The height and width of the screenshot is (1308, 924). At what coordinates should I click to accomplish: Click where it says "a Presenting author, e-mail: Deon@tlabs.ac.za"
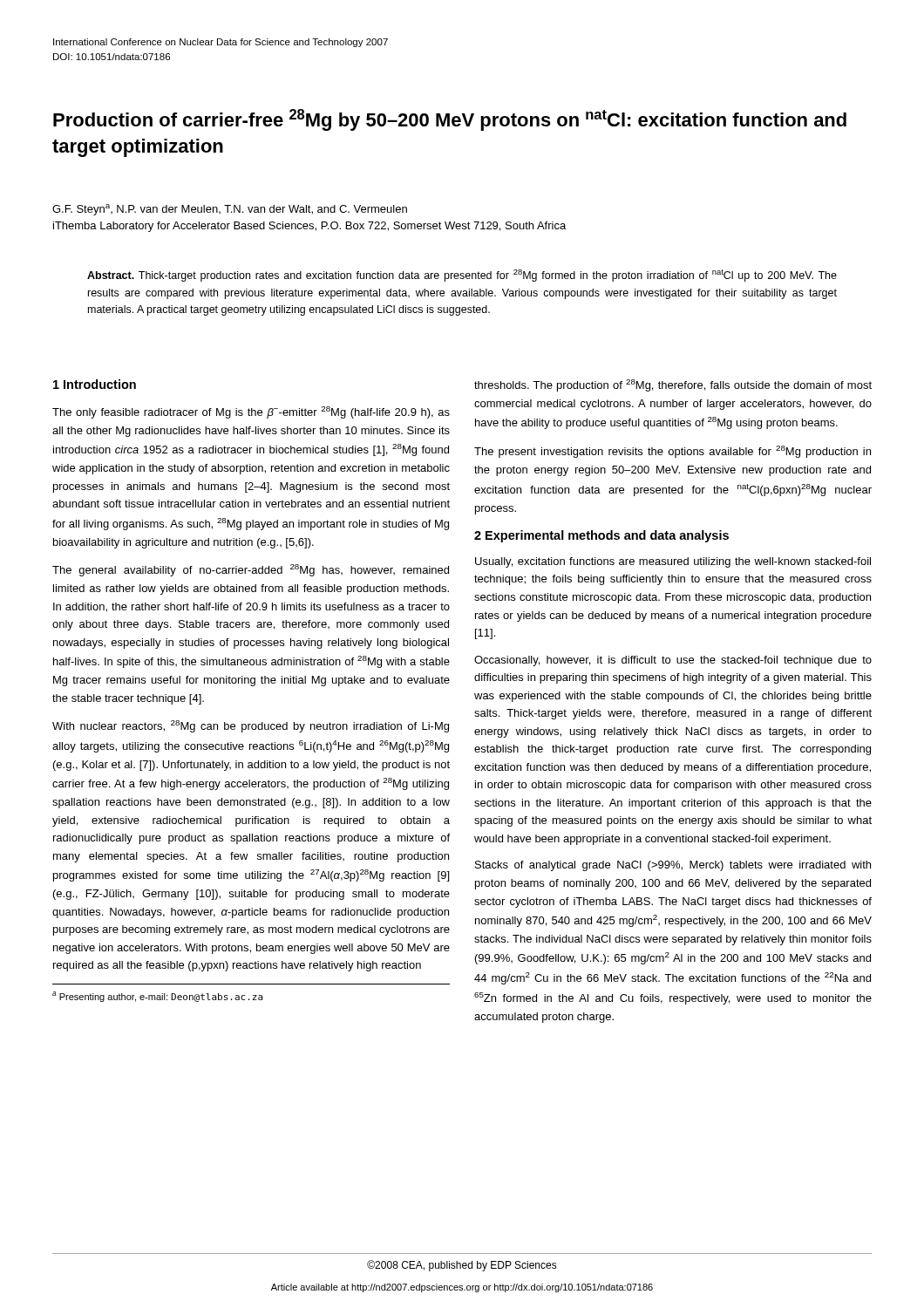click(x=158, y=996)
